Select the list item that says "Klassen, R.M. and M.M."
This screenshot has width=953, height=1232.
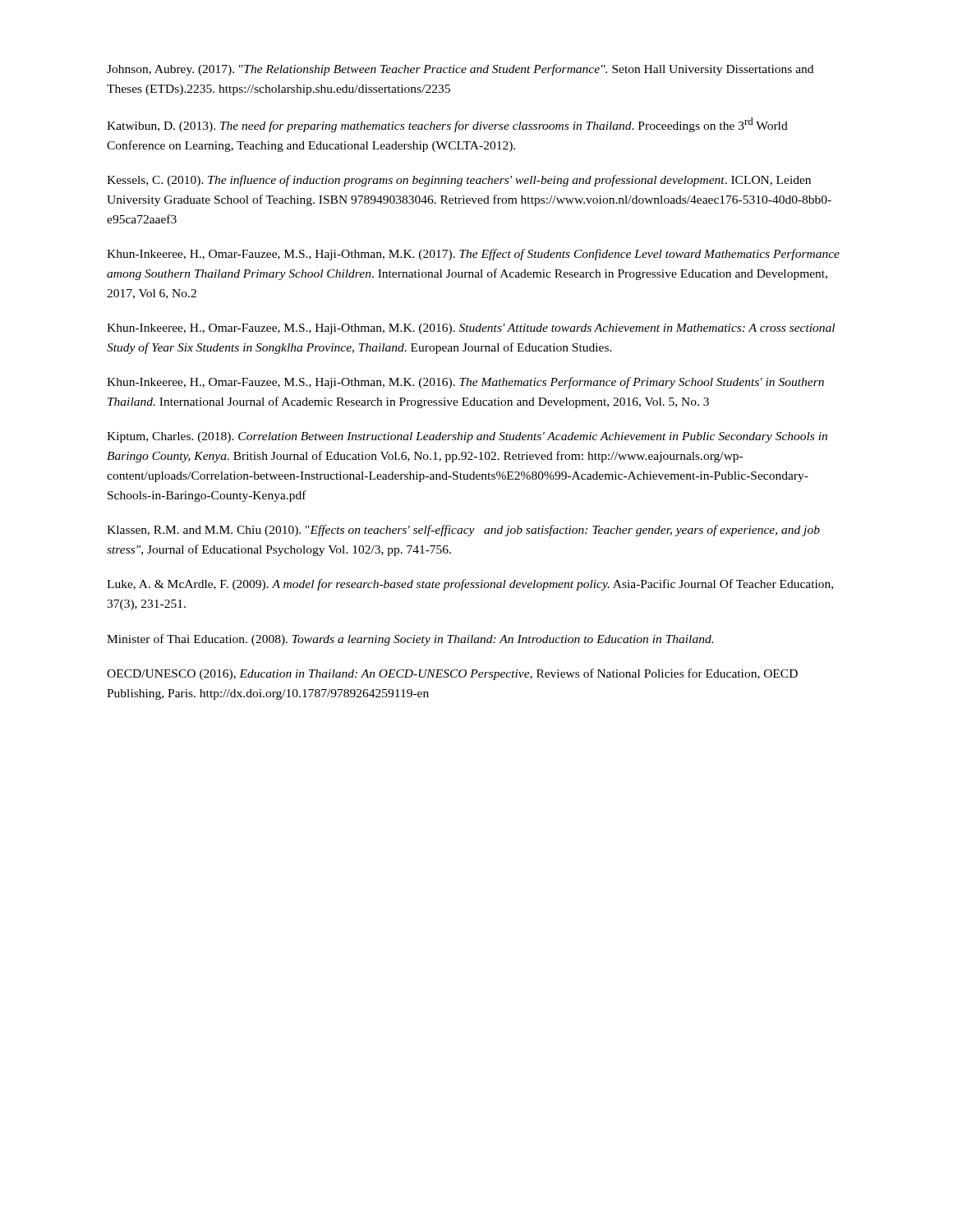pyautogui.click(x=476, y=540)
